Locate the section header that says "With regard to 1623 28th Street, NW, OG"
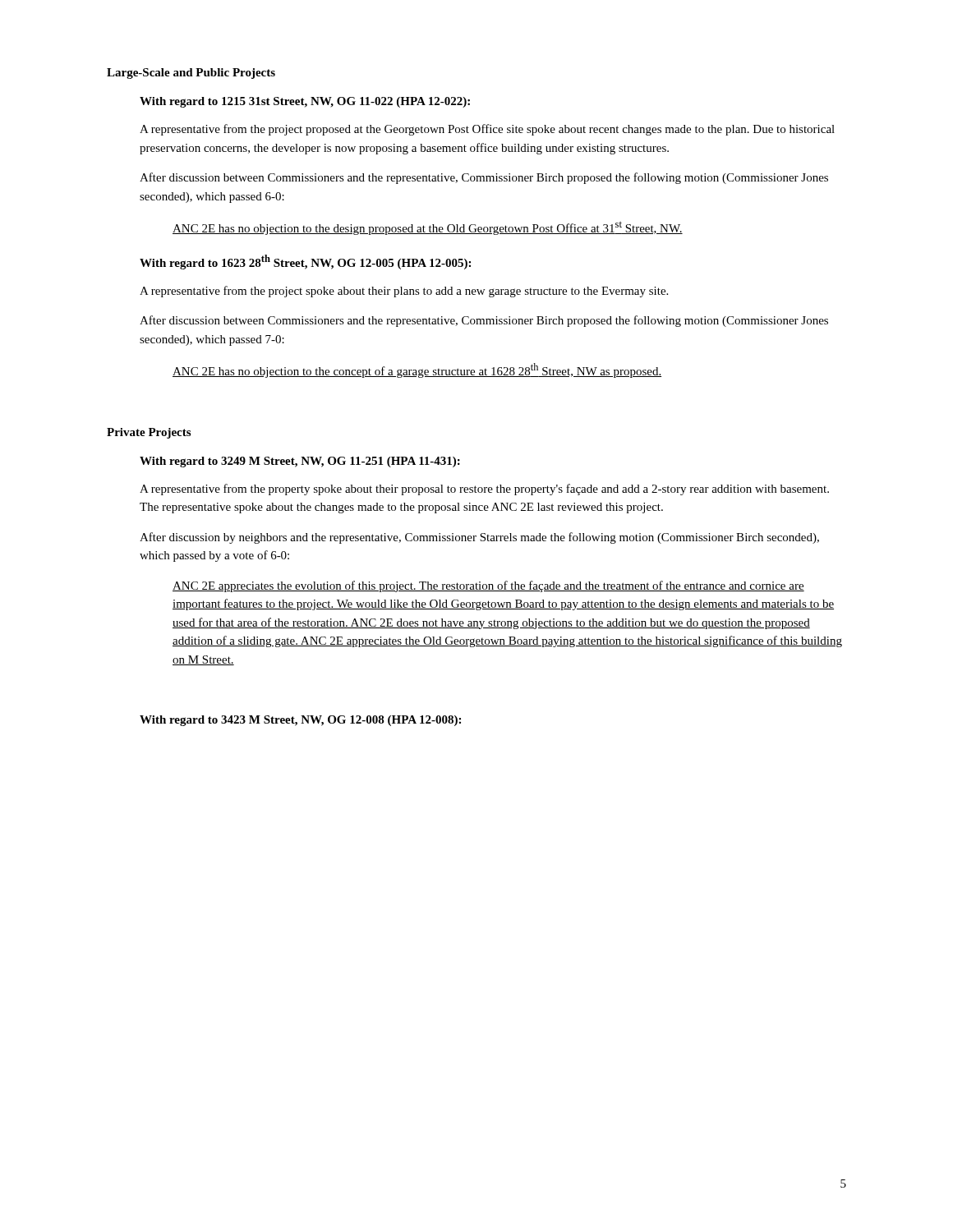This screenshot has width=953, height=1232. coord(306,261)
